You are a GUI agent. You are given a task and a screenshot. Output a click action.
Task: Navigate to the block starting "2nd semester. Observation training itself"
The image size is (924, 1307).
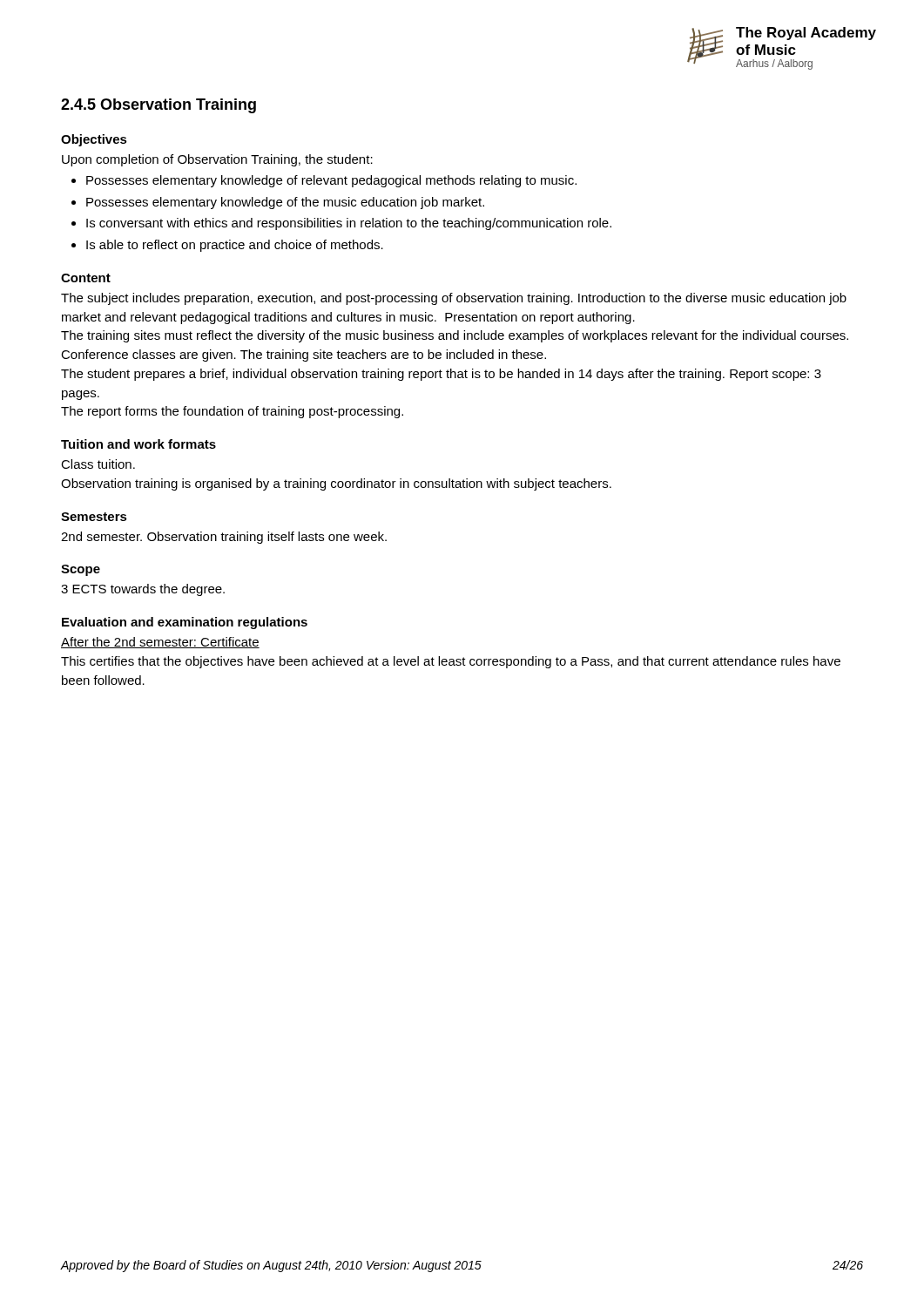point(224,536)
